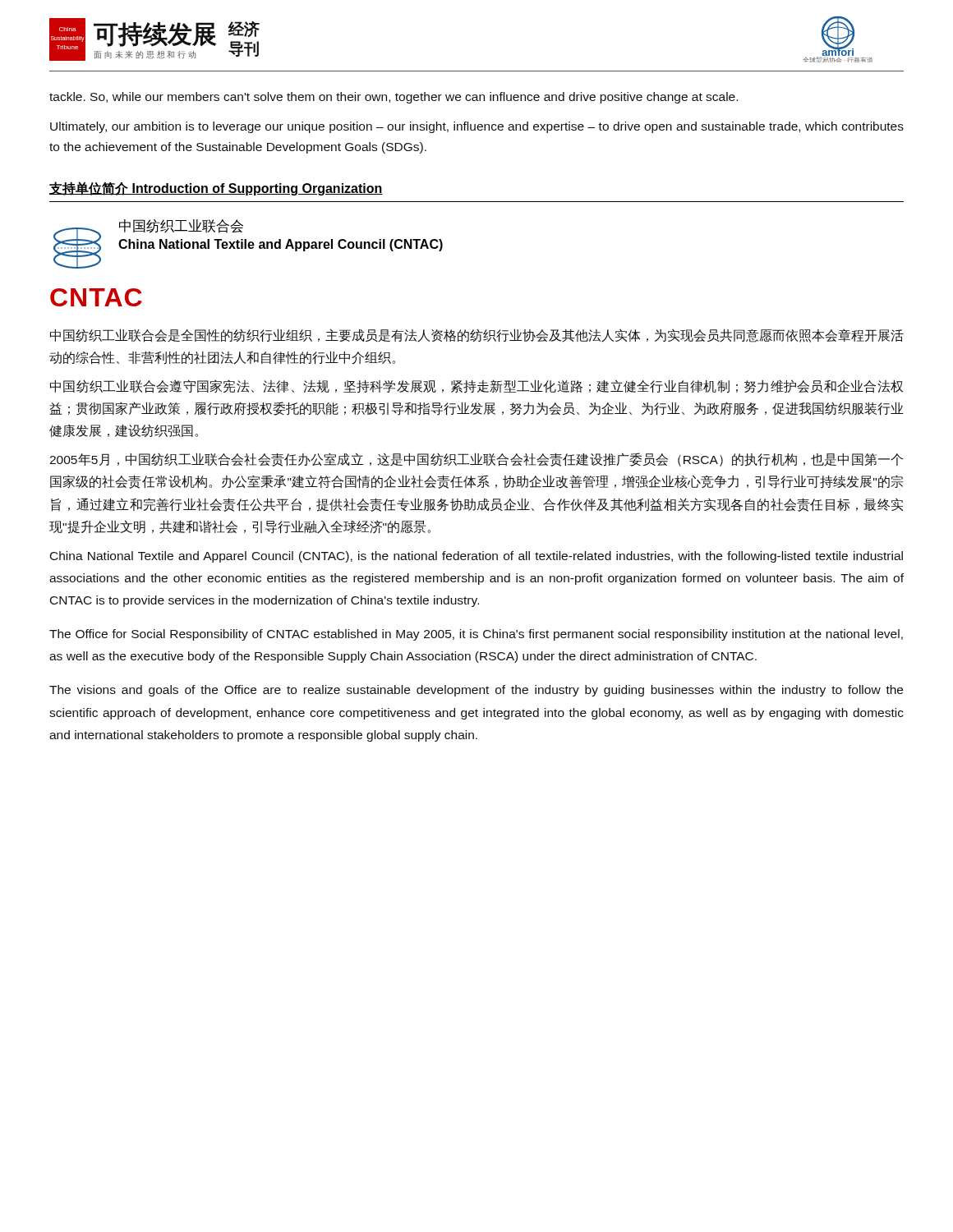Point to the passage starting "支持单位简介 Introduction of Supporting Organization"
953x1232 pixels.
click(216, 188)
